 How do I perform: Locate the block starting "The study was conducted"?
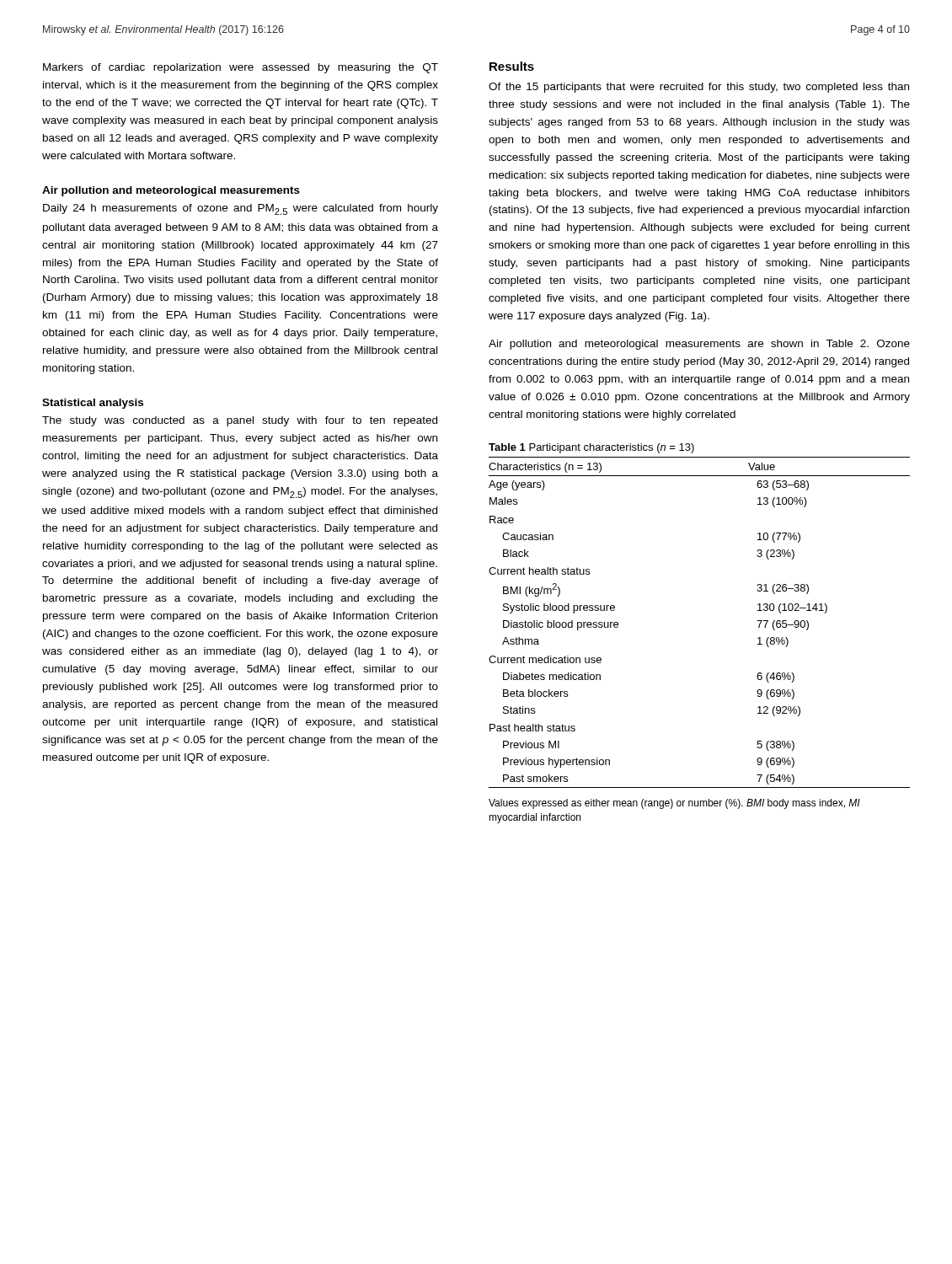click(x=240, y=588)
